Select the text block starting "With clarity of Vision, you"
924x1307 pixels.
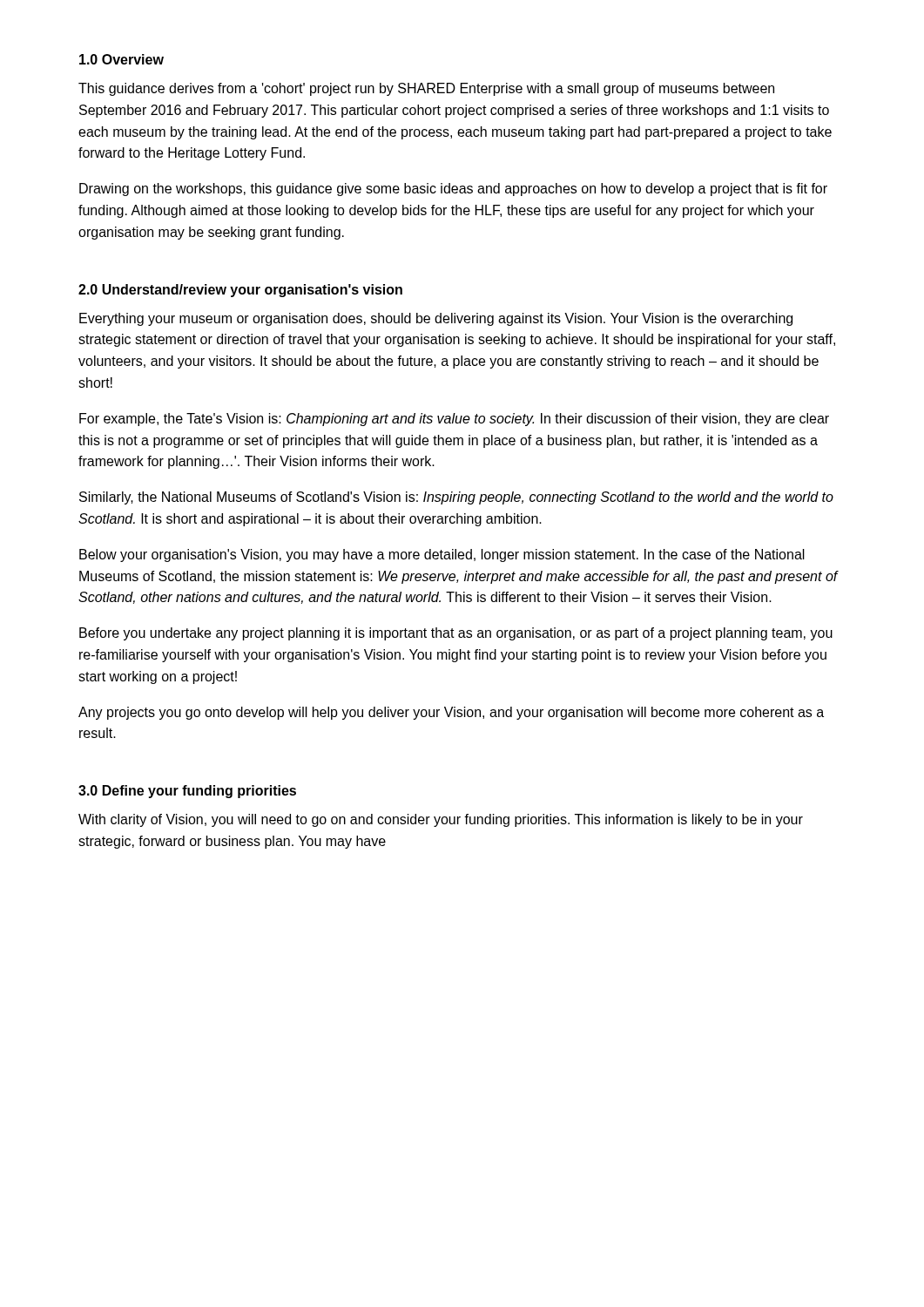point(441,830)
